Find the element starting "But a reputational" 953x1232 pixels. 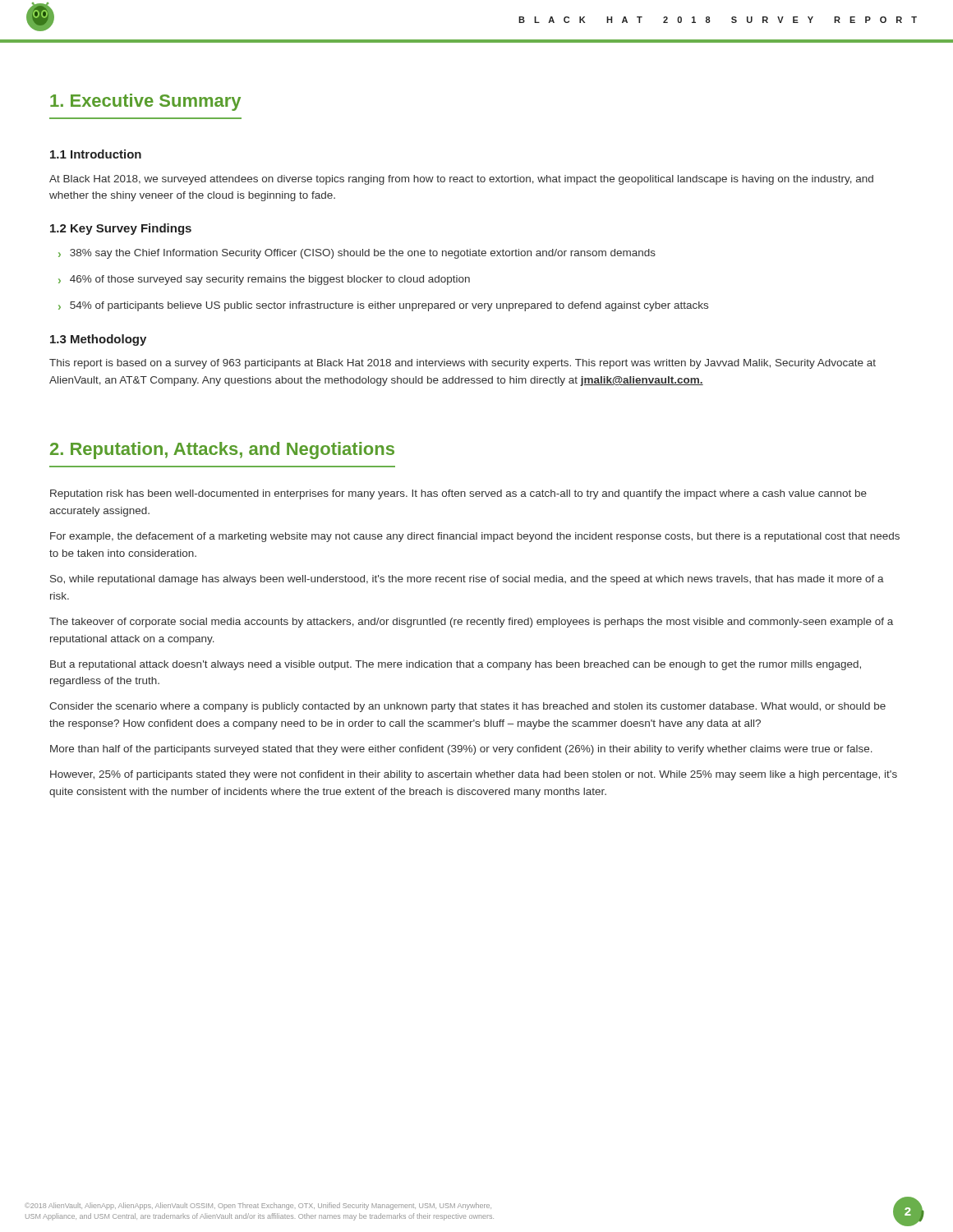[456, 672]
